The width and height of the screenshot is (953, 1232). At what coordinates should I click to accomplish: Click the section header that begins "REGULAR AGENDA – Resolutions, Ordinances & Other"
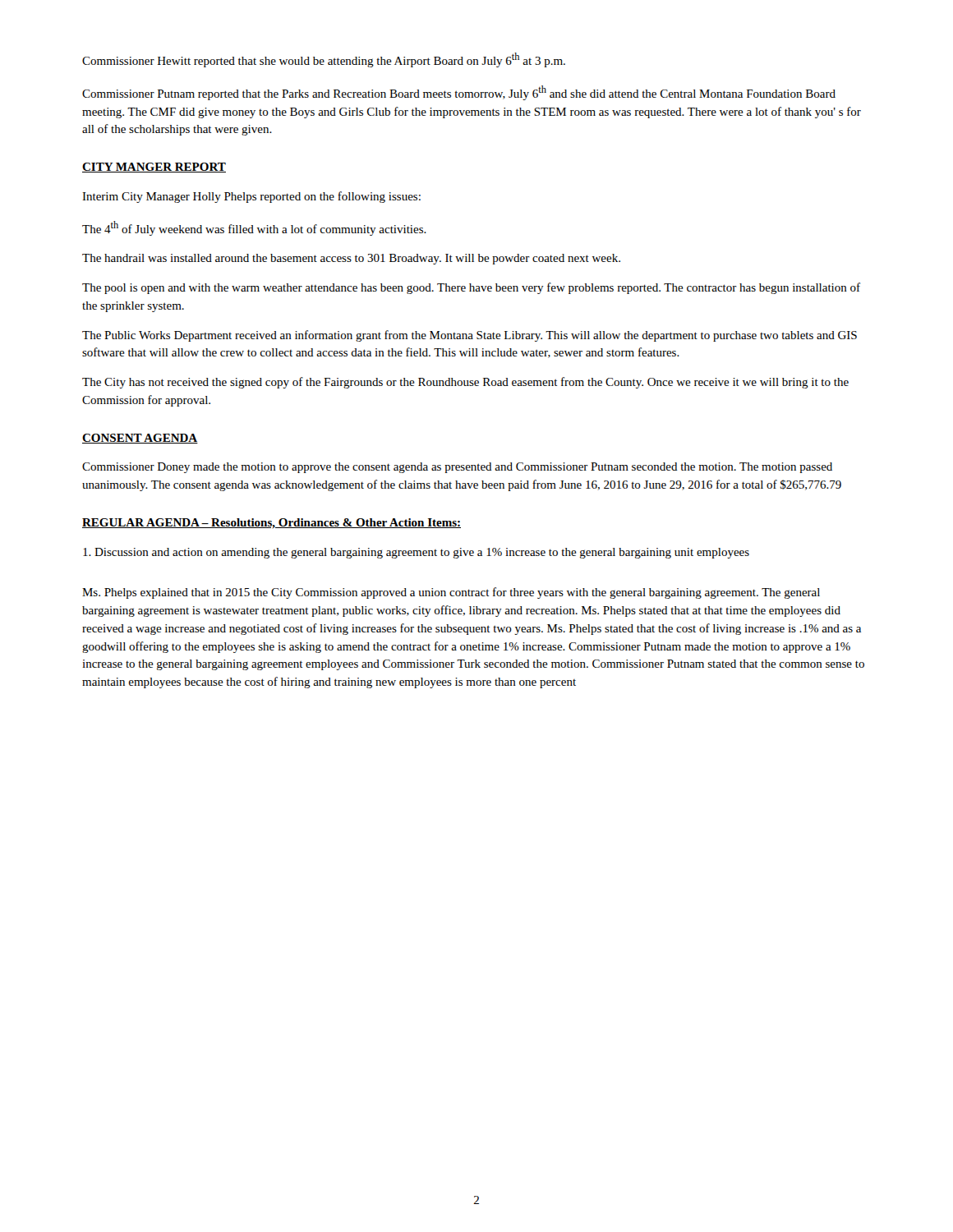(x=272, y=522)
